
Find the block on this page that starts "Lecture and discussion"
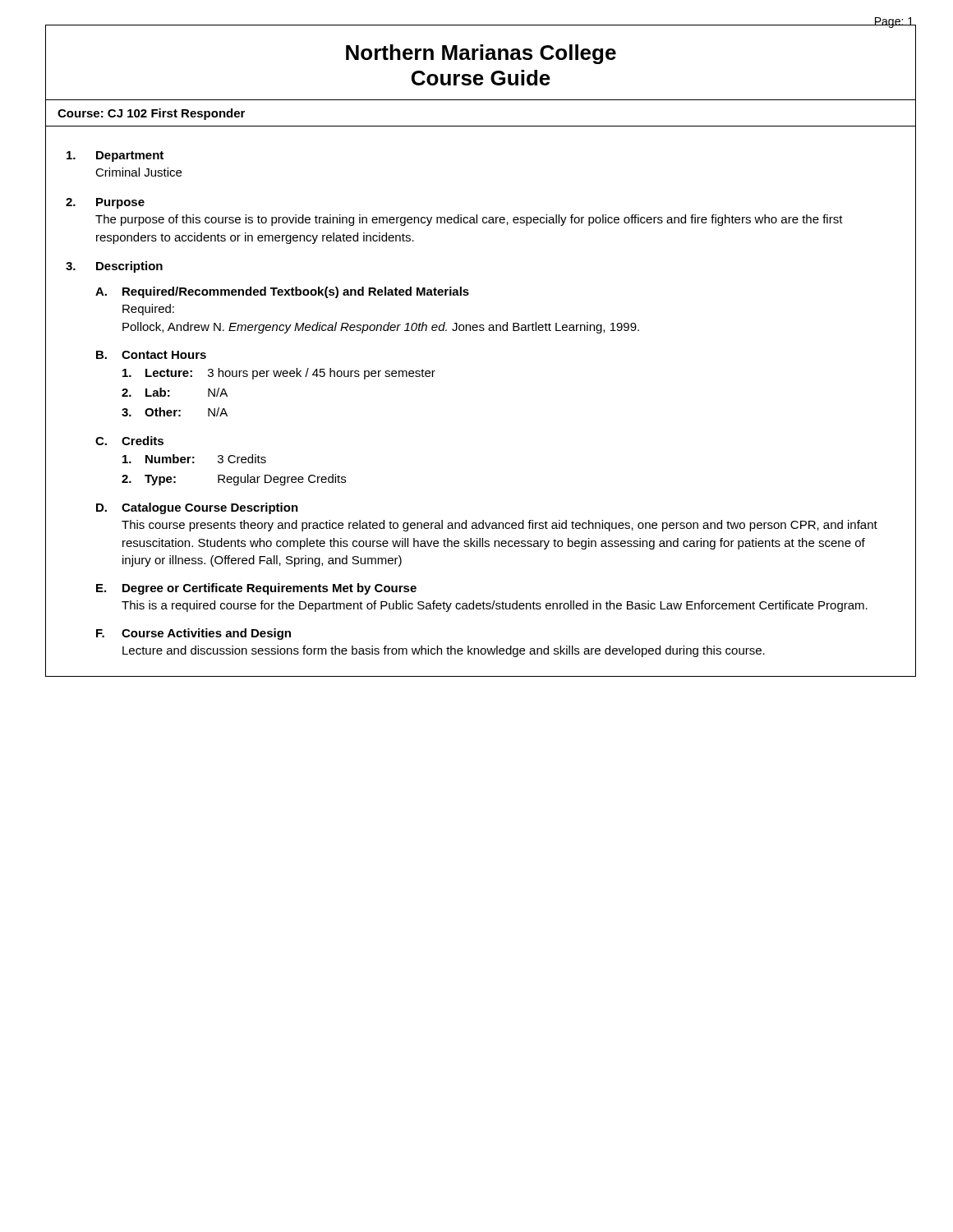(444, 650)
